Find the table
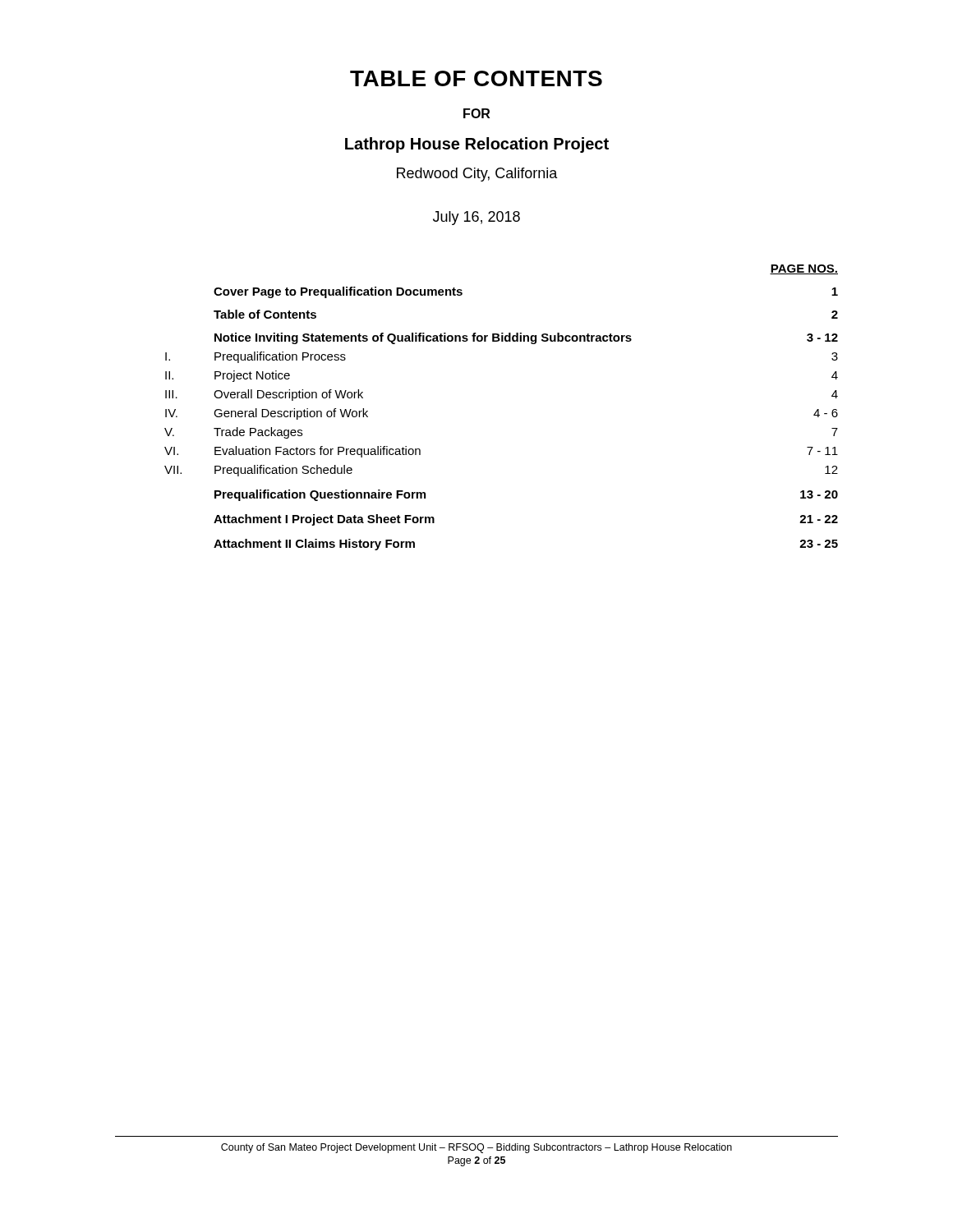Screen dimensions: 1232x953 476,406
